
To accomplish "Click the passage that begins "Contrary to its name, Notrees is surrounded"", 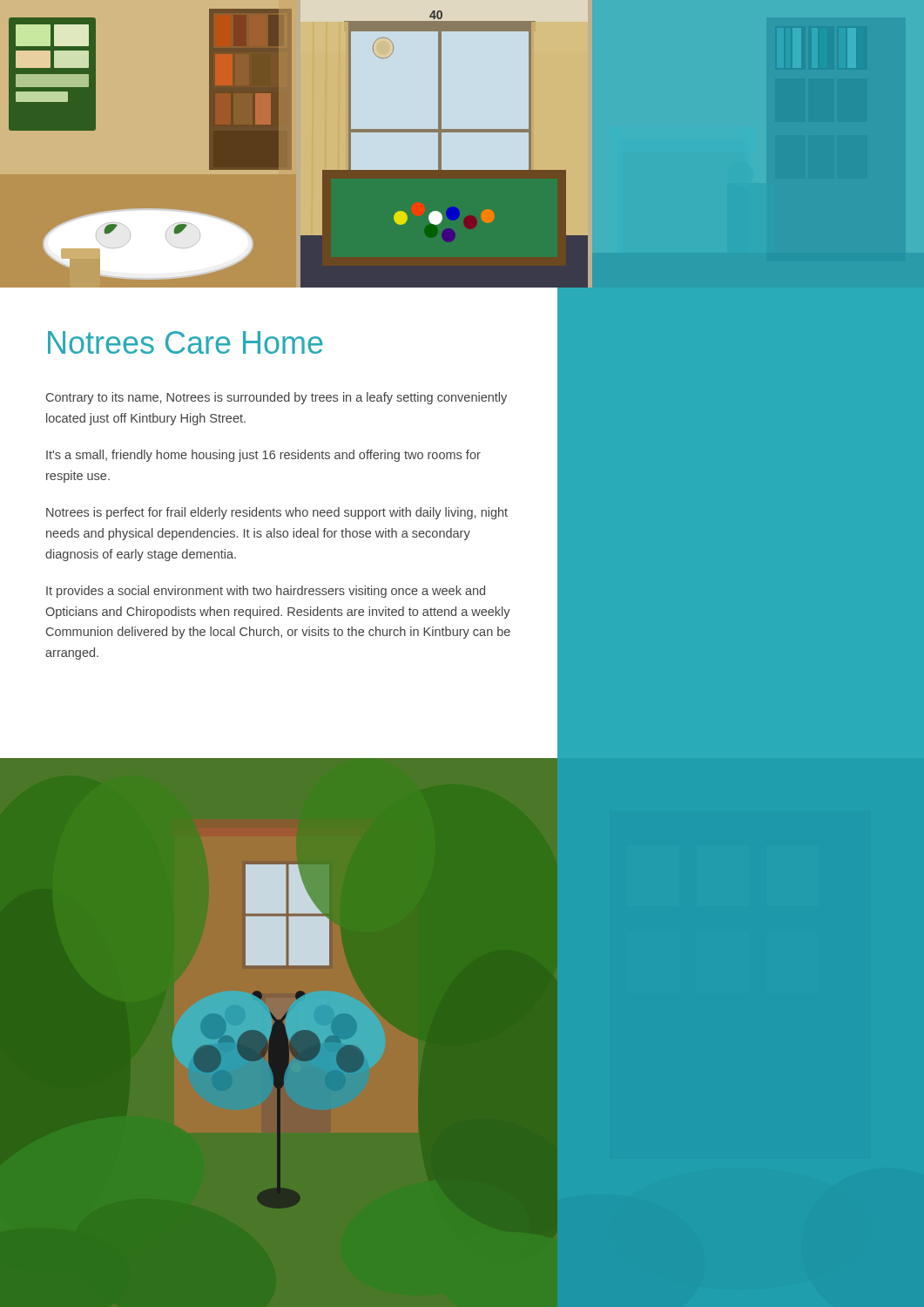I will click(x=276, y=408).
